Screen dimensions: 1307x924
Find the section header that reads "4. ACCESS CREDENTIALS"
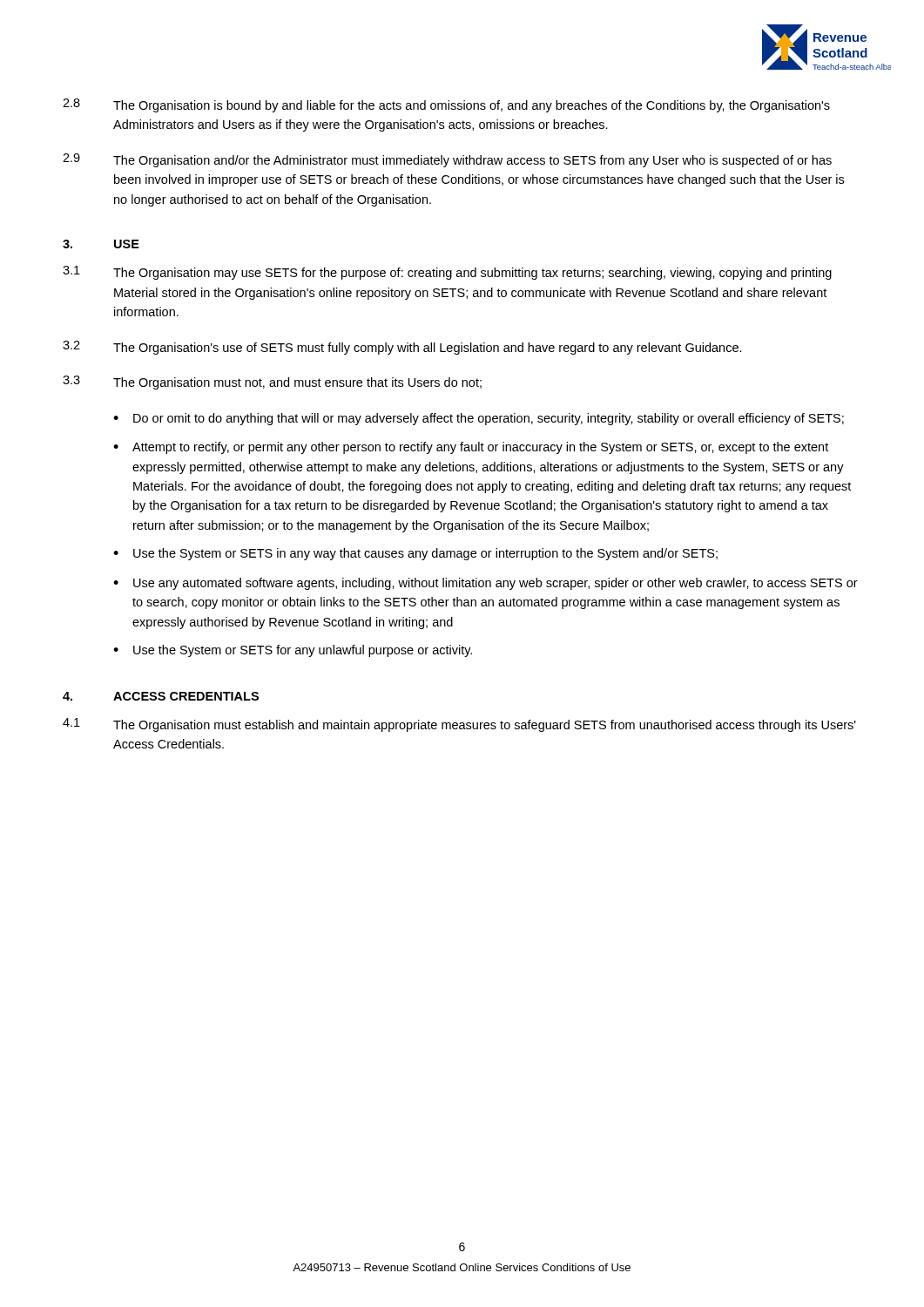point(161,696)
